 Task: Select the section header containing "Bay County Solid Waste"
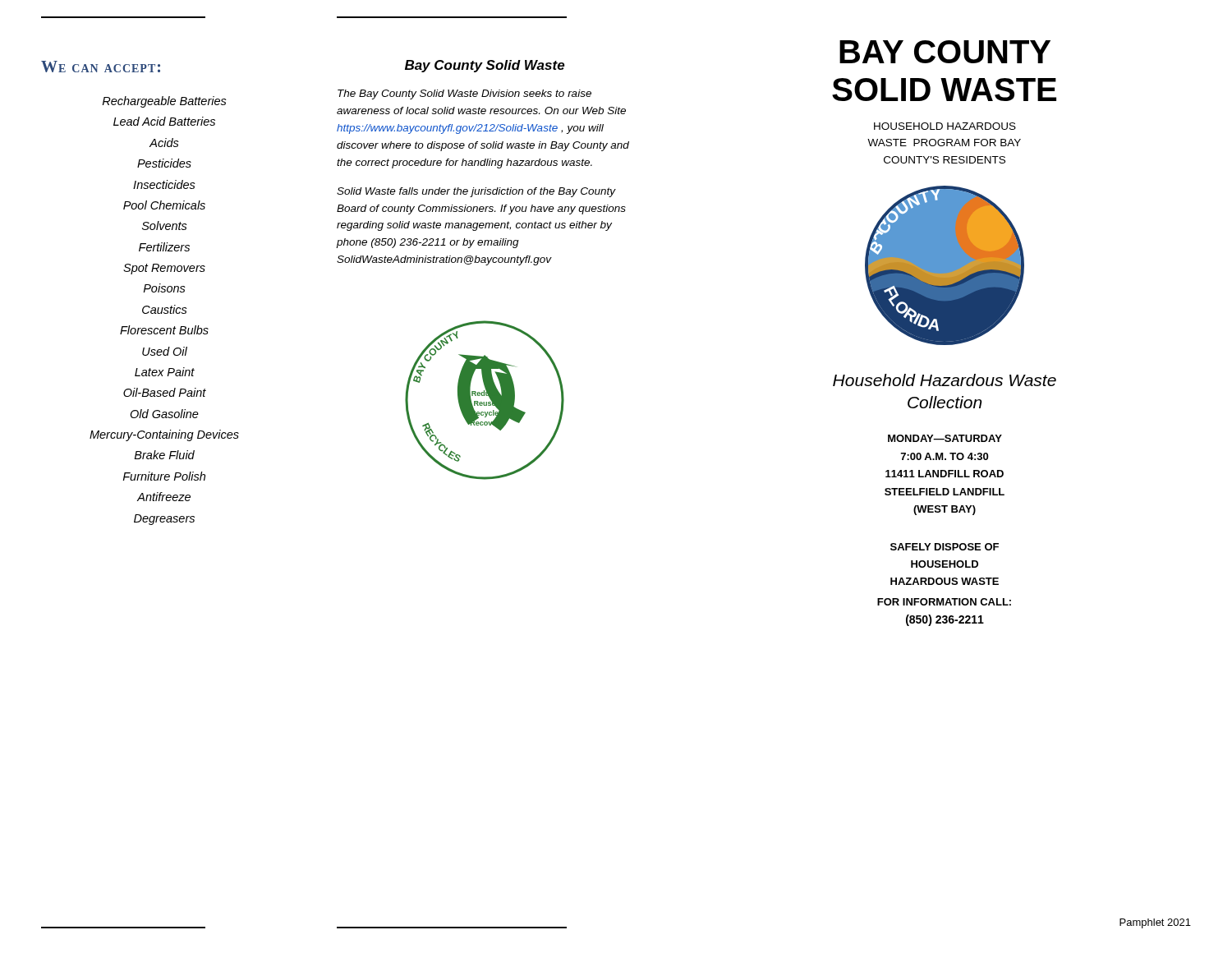pos(485,65)
